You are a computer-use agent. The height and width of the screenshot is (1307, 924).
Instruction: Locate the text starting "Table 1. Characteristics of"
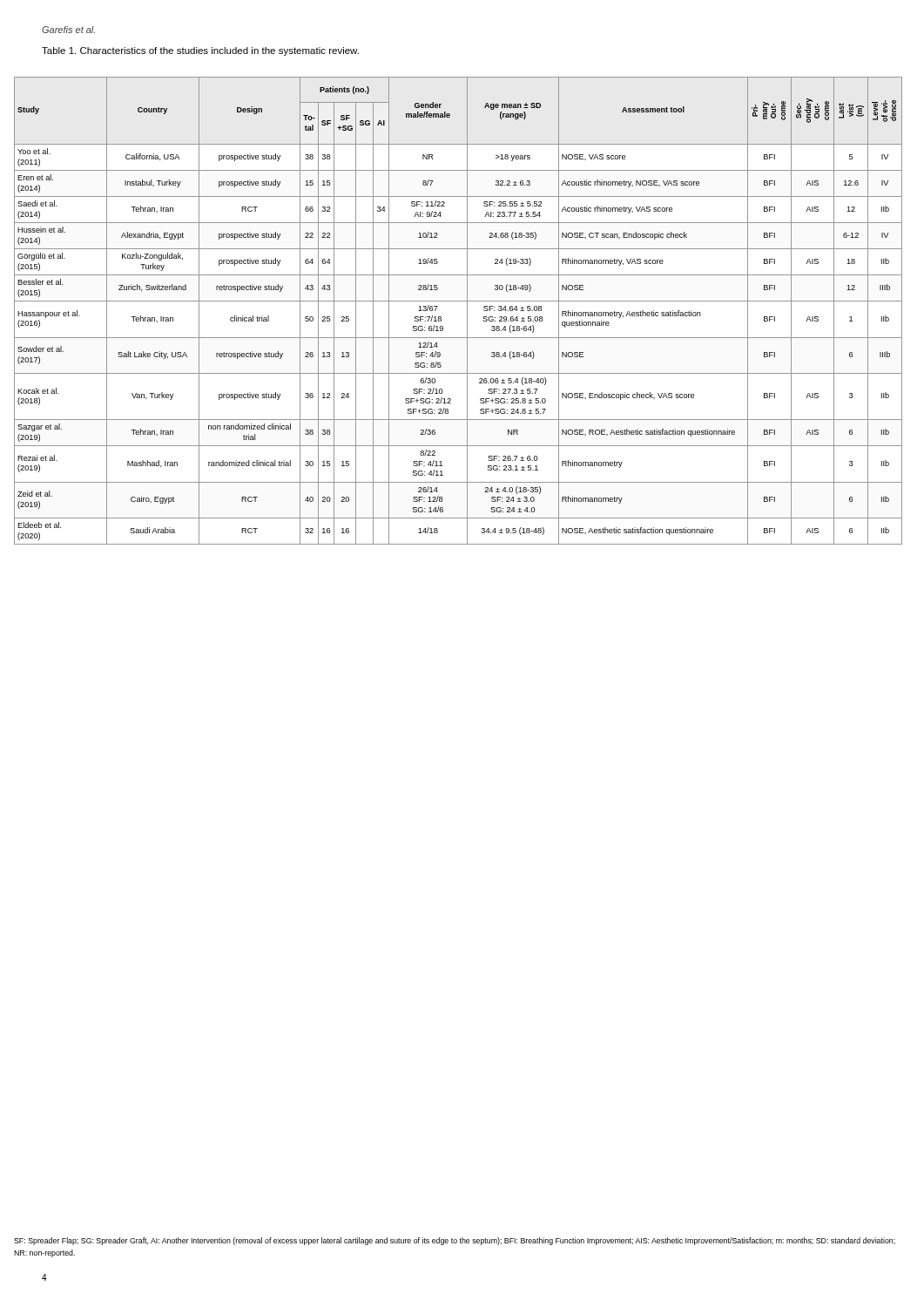[x=201, y=51]
